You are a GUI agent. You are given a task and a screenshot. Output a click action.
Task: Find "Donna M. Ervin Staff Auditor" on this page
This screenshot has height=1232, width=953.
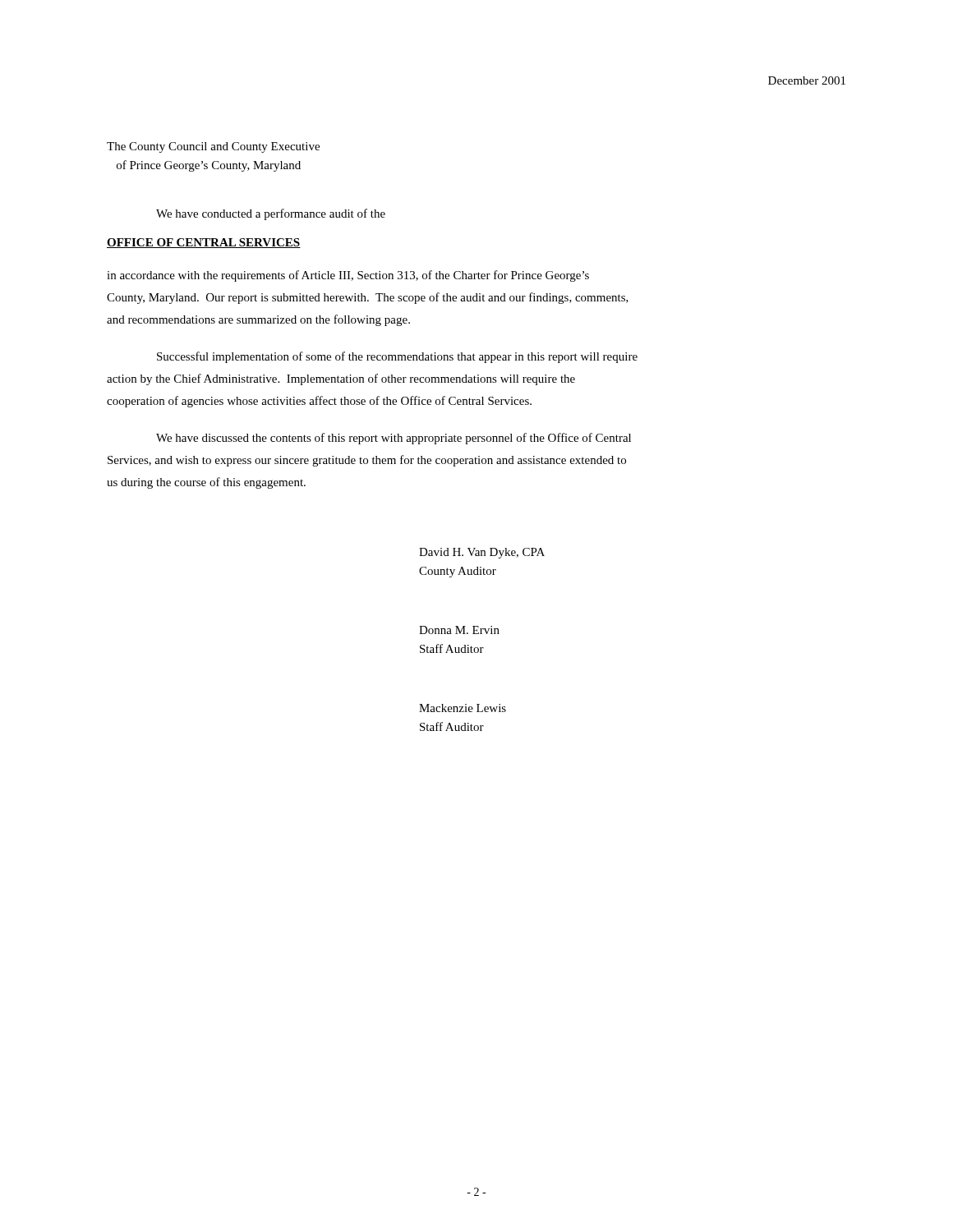tap(459, 639)
